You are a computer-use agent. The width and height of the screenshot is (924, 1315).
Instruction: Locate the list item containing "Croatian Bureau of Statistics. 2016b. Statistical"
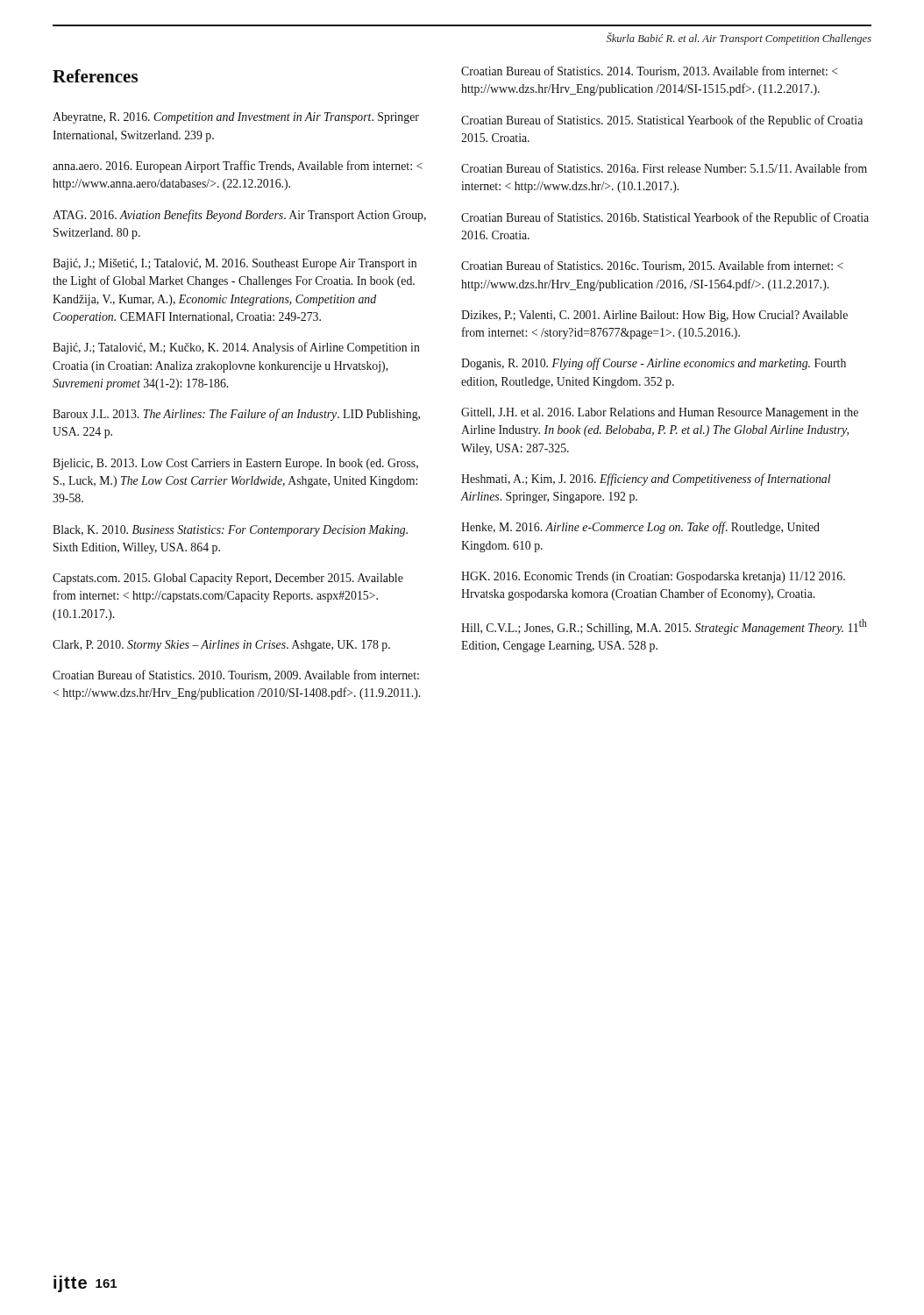pos(665,227)
